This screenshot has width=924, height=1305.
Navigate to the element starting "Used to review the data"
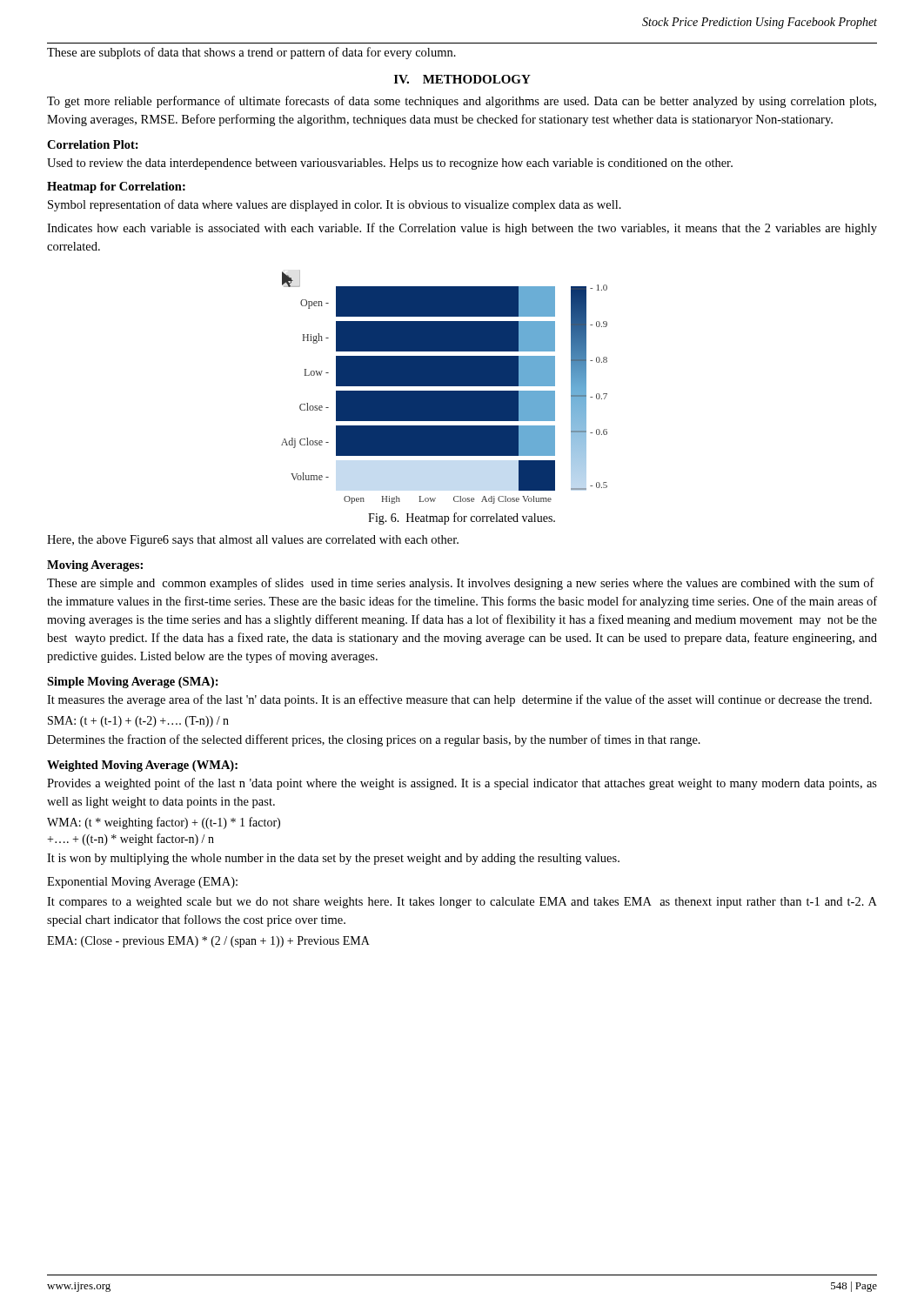(x=390, y=163)
